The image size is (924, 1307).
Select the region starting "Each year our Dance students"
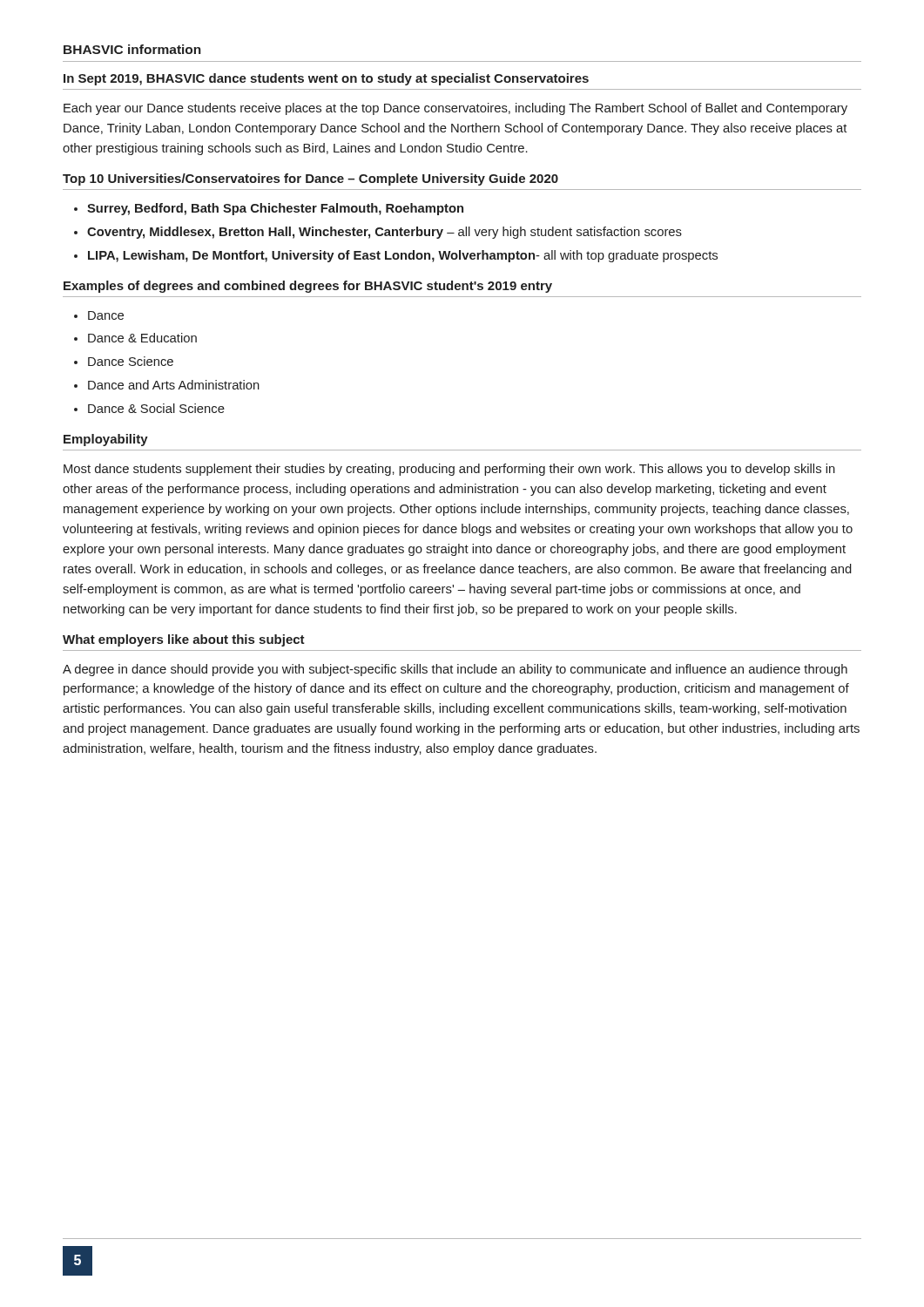click(455, 128)
